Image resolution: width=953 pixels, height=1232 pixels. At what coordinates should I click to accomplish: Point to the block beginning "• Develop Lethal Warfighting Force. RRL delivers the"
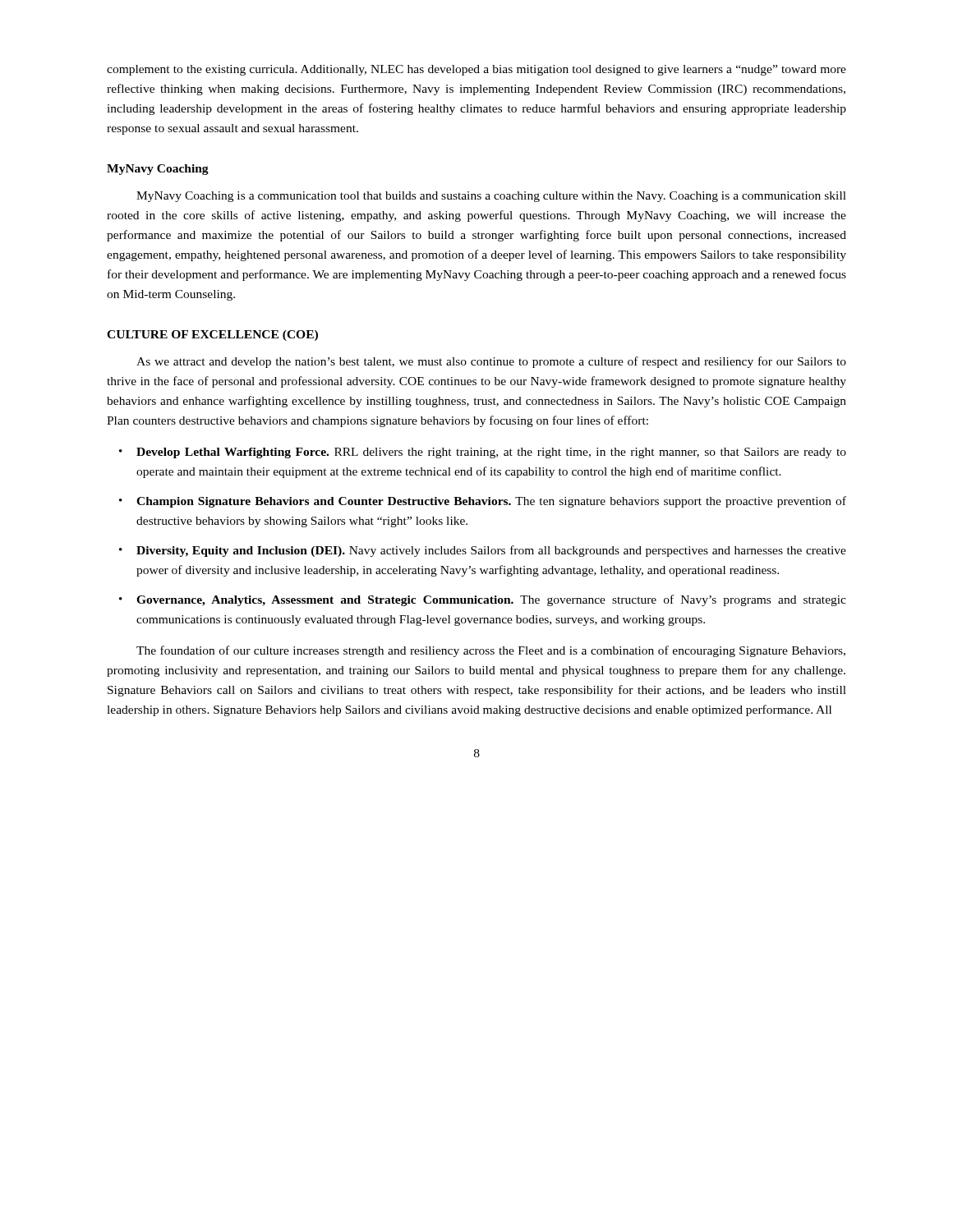coord(482,461)
